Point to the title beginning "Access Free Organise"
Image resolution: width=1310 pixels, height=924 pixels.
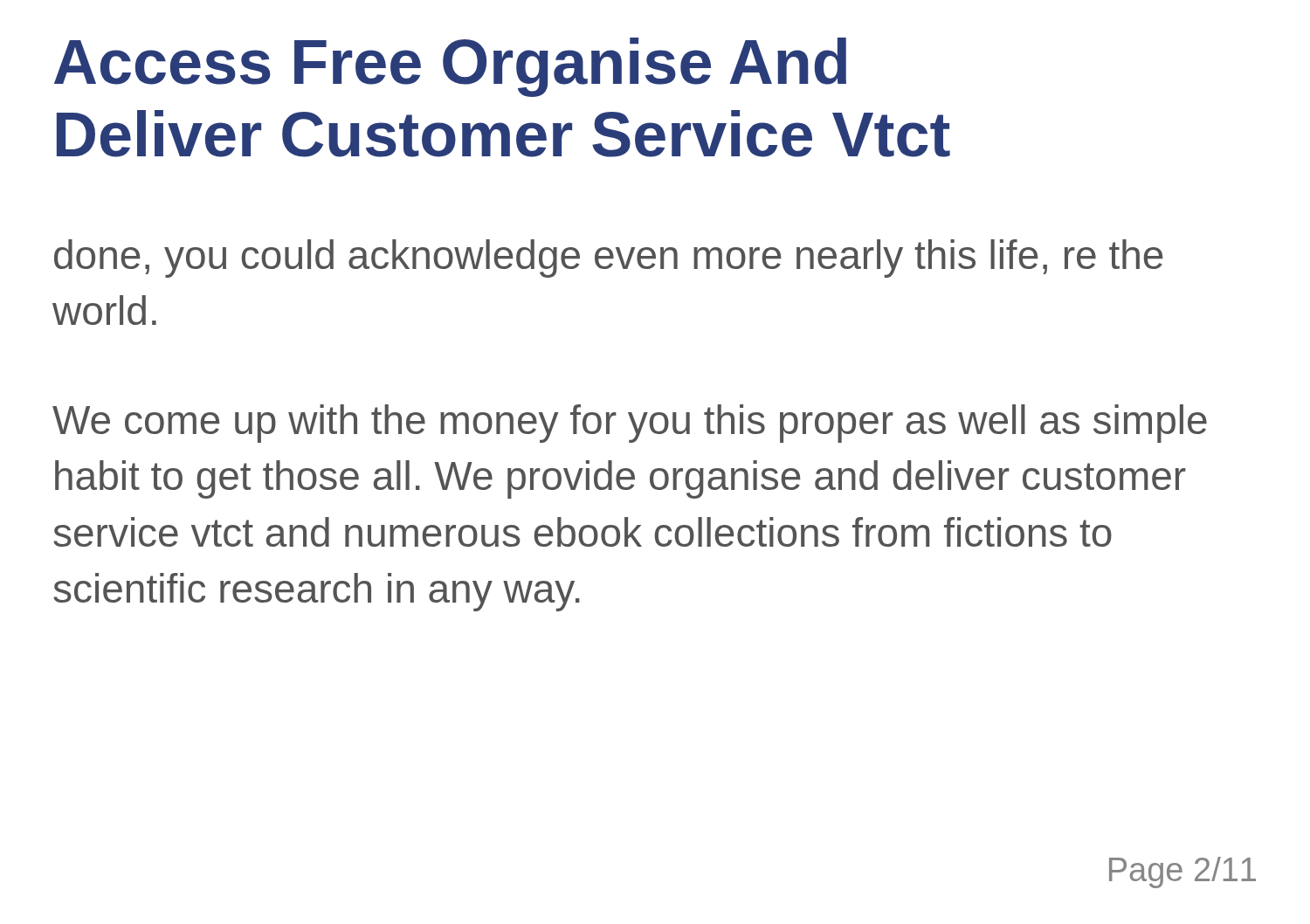655,99
